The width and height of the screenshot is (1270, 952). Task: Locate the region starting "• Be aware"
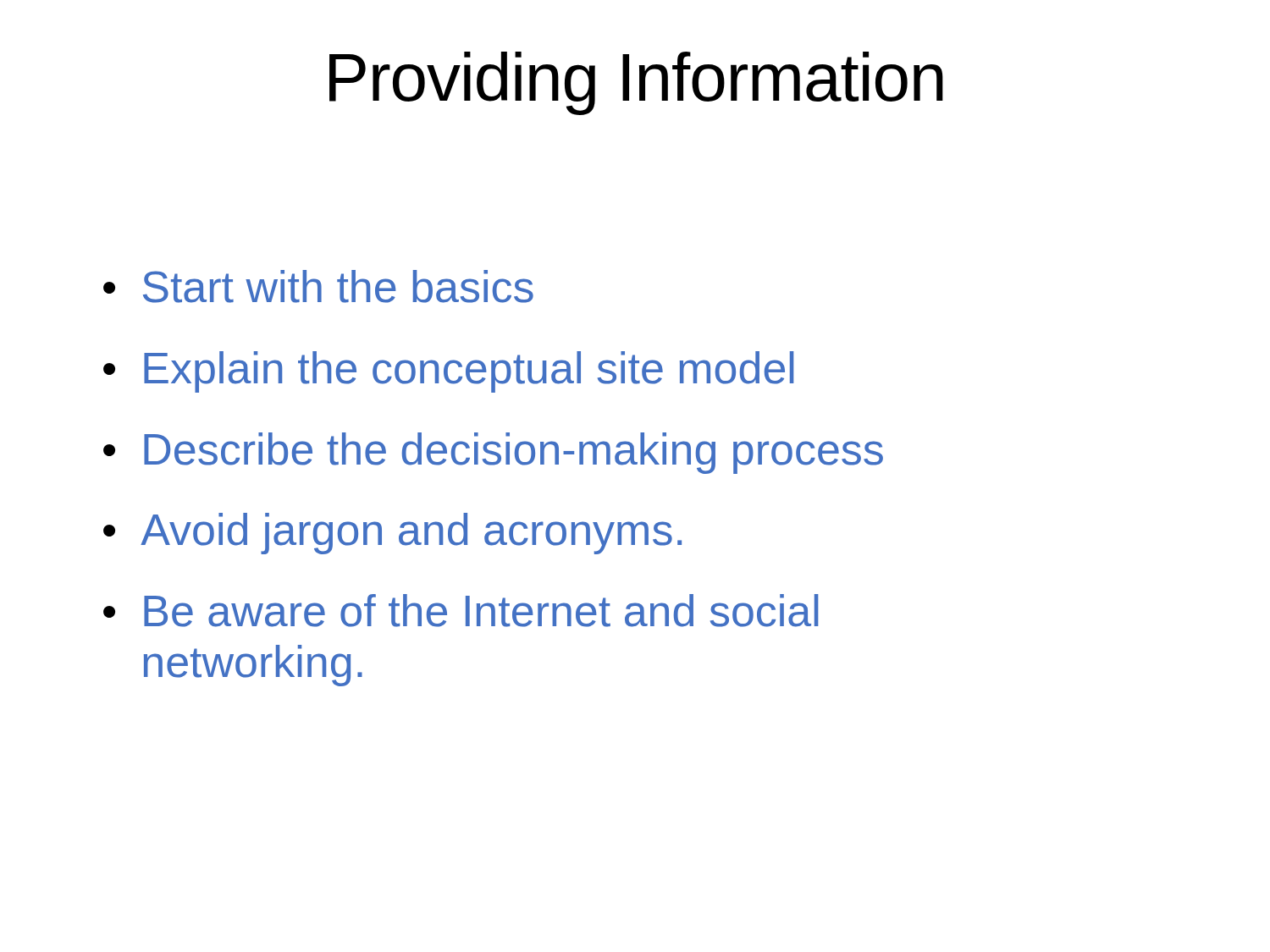tap(461, 637)
